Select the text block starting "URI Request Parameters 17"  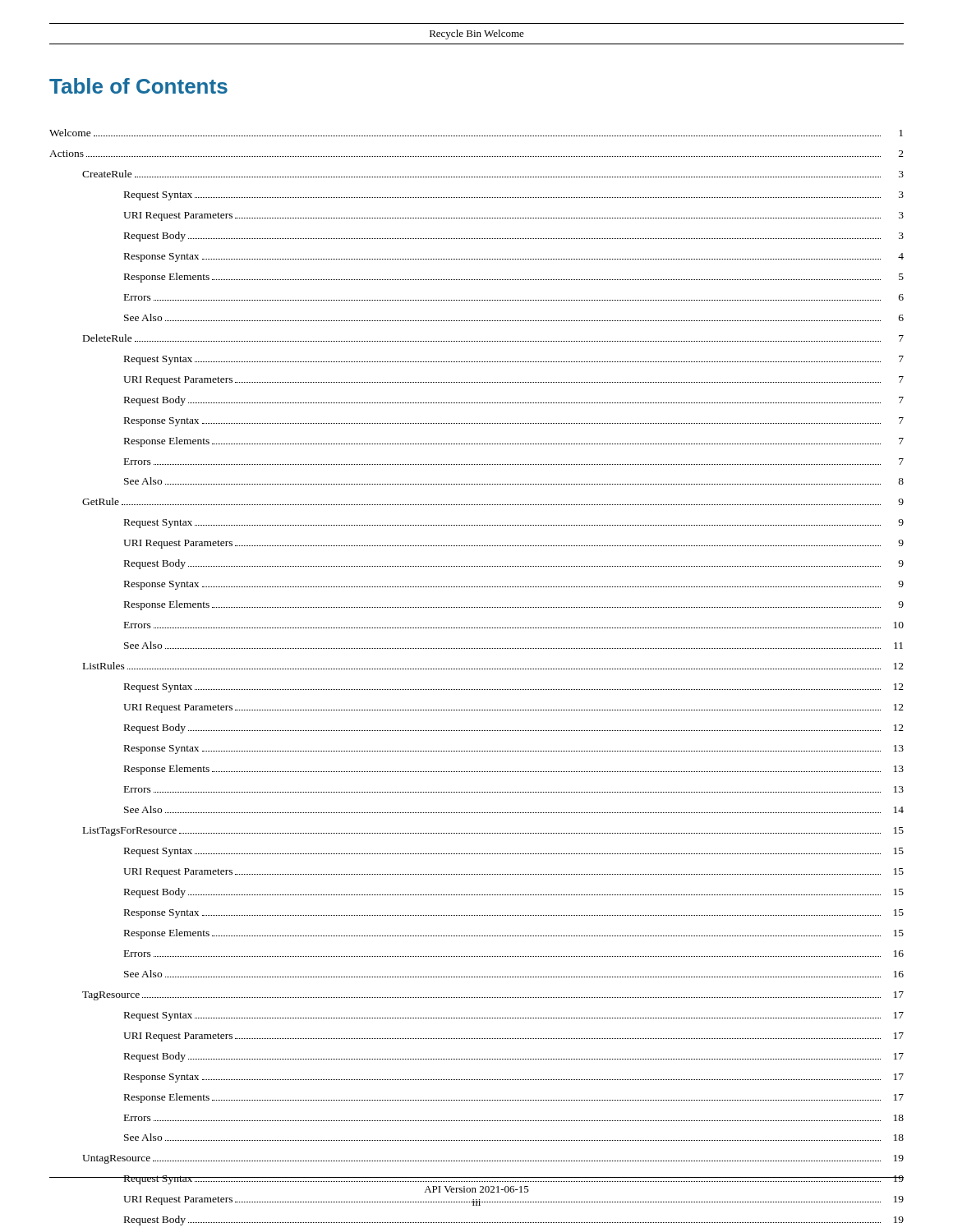click(513, 1036)
